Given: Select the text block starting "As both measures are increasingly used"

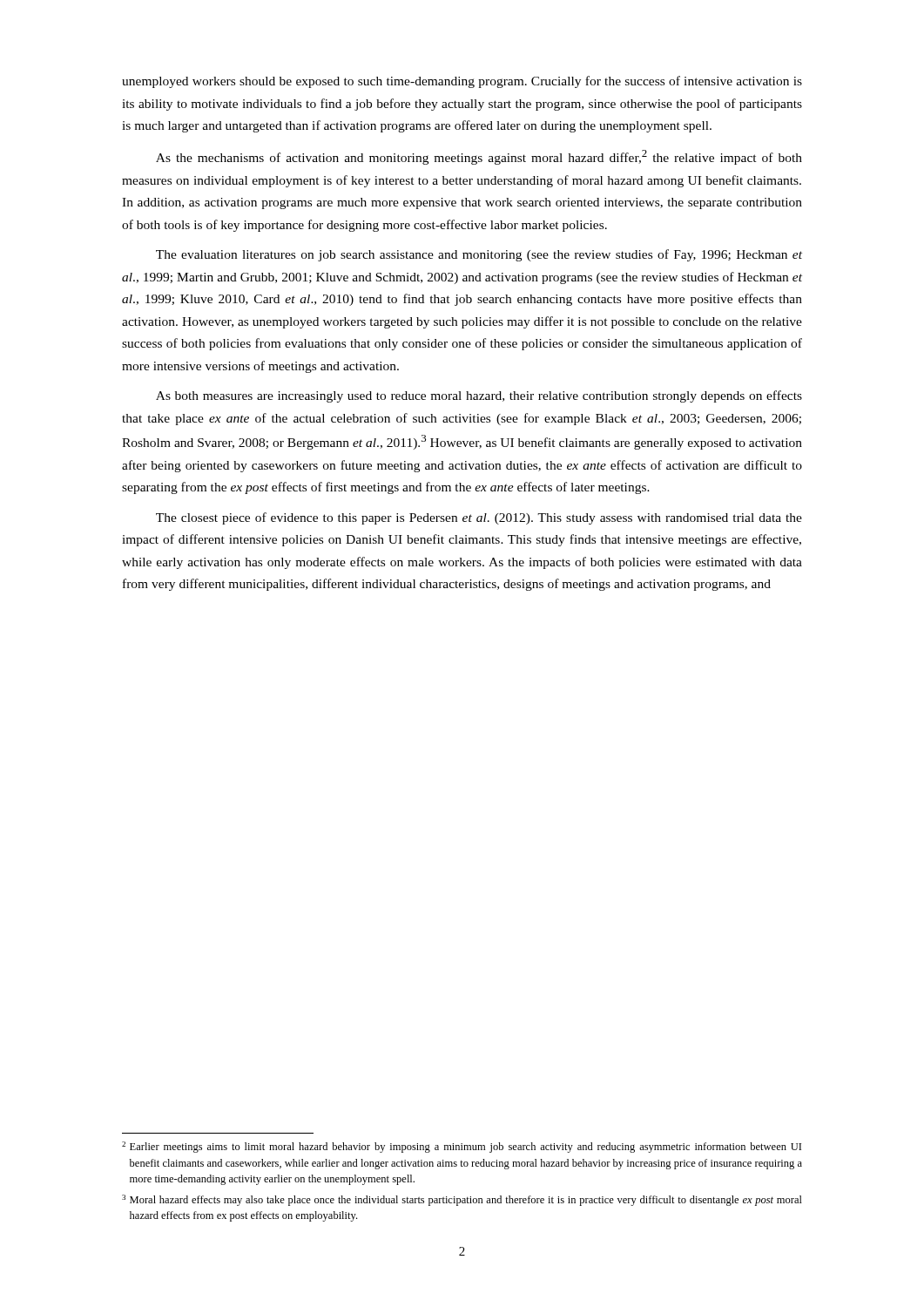Looking at the screenshot, I should (x=462, y=441).
